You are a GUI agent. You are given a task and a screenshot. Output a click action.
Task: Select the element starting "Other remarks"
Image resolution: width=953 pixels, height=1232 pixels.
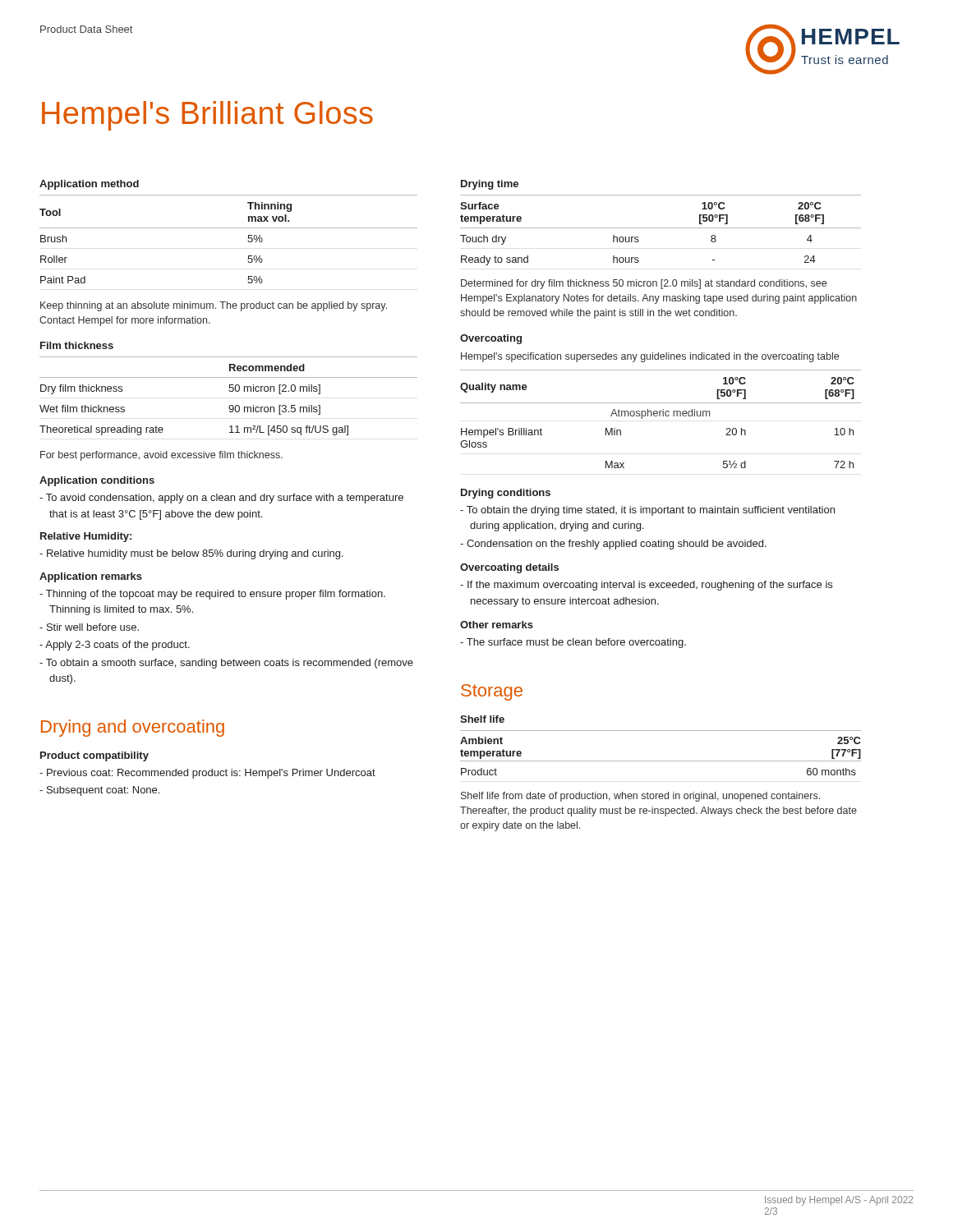pos(497,625)
